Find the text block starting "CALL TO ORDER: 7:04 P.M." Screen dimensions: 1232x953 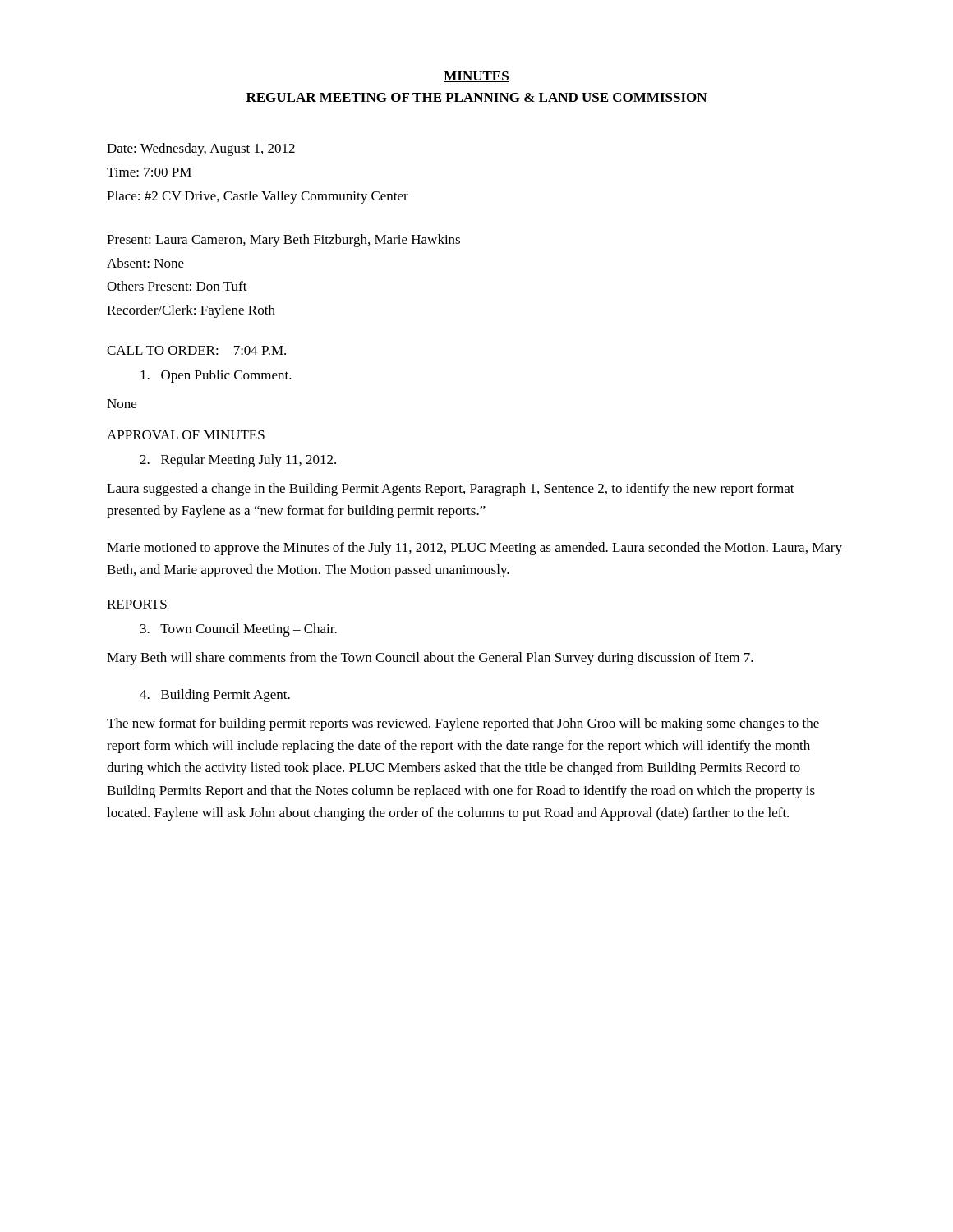[x=197, y=351]
